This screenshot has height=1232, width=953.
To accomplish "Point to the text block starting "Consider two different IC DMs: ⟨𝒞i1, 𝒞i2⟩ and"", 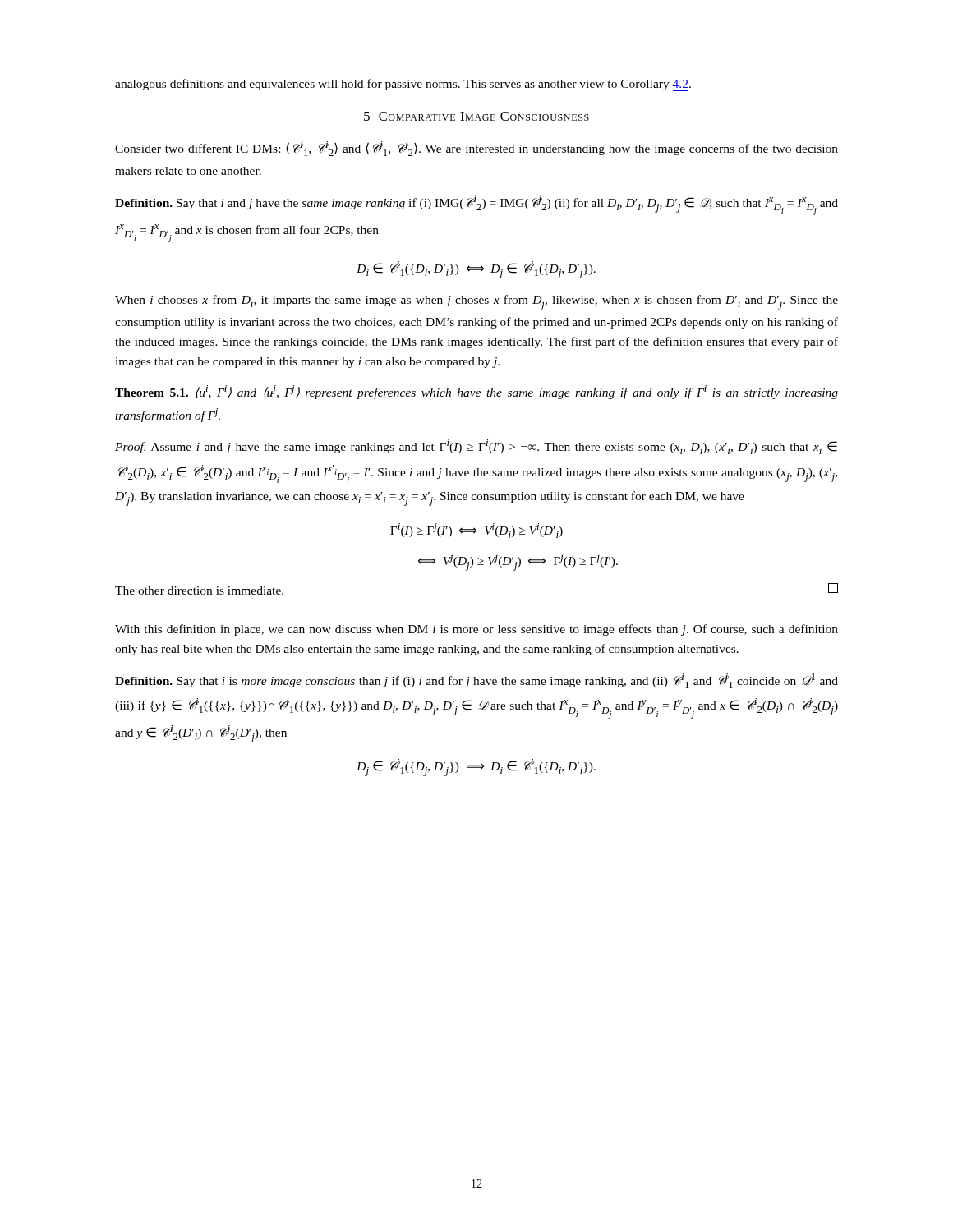I will 476,158.
